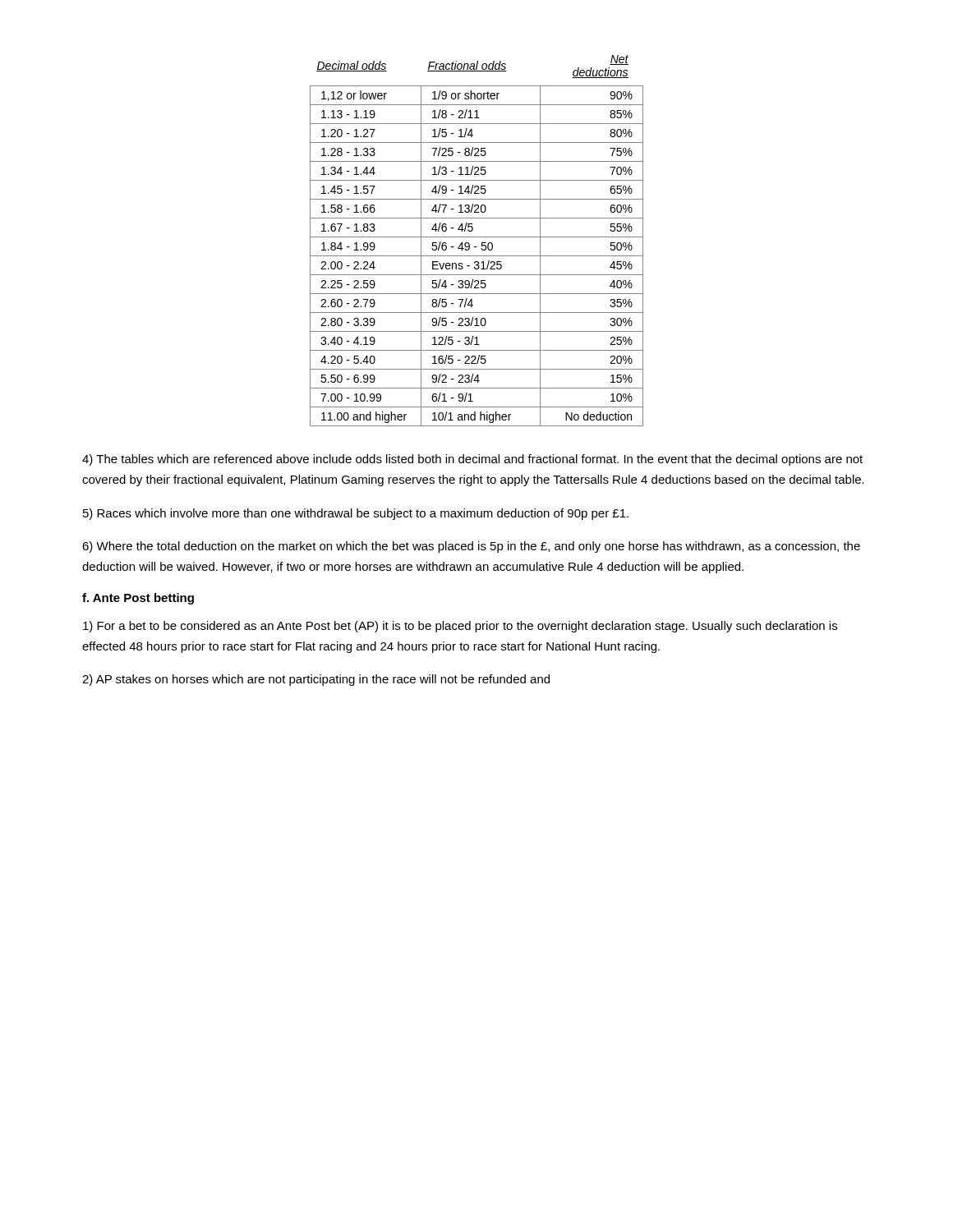The image size is (953, 1232).
Task: Locate the section header with the text "f. Ante Post betting"
Action: [x=138, y=597]
